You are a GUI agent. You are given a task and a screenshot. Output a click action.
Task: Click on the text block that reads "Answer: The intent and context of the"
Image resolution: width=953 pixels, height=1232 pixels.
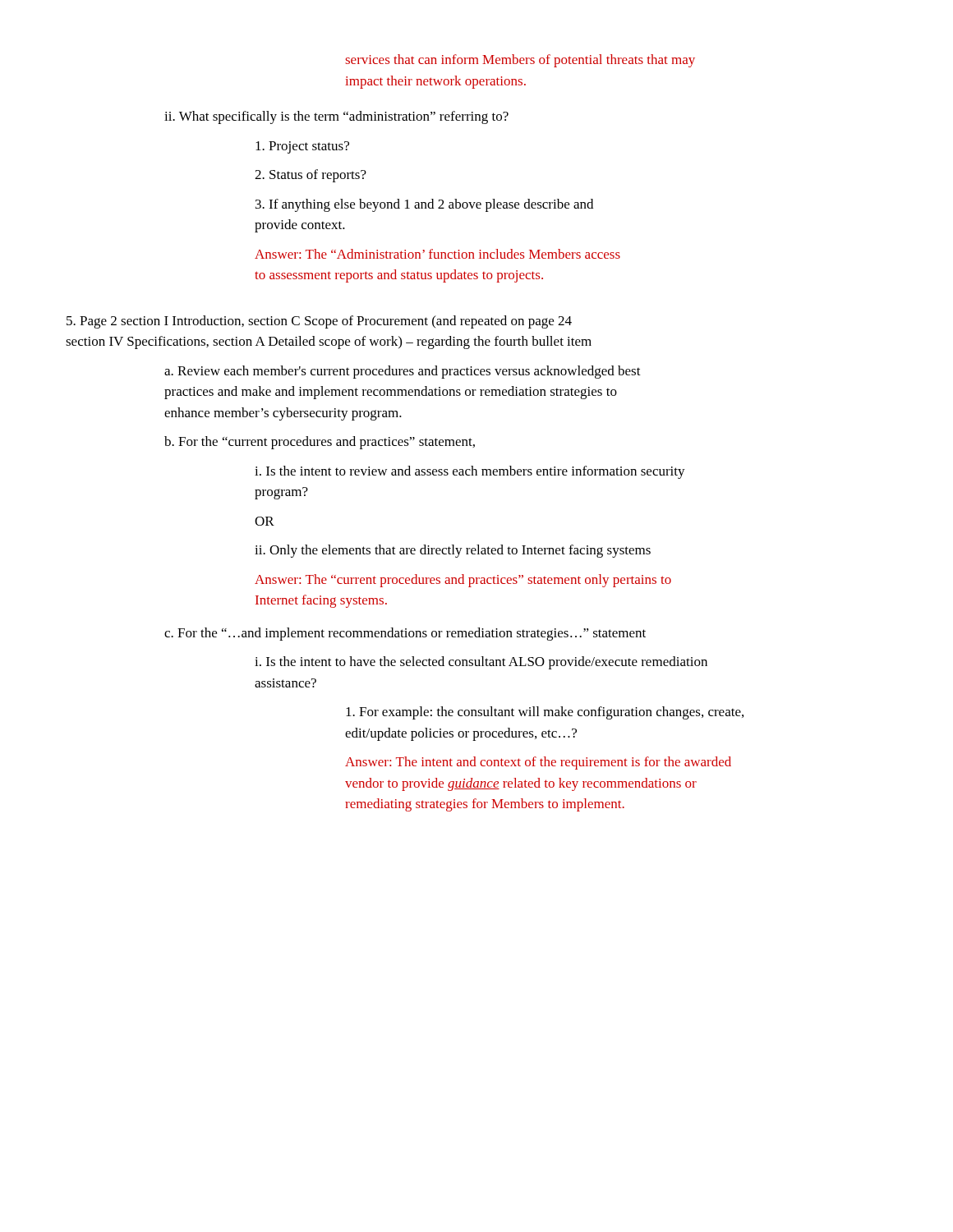538,783
